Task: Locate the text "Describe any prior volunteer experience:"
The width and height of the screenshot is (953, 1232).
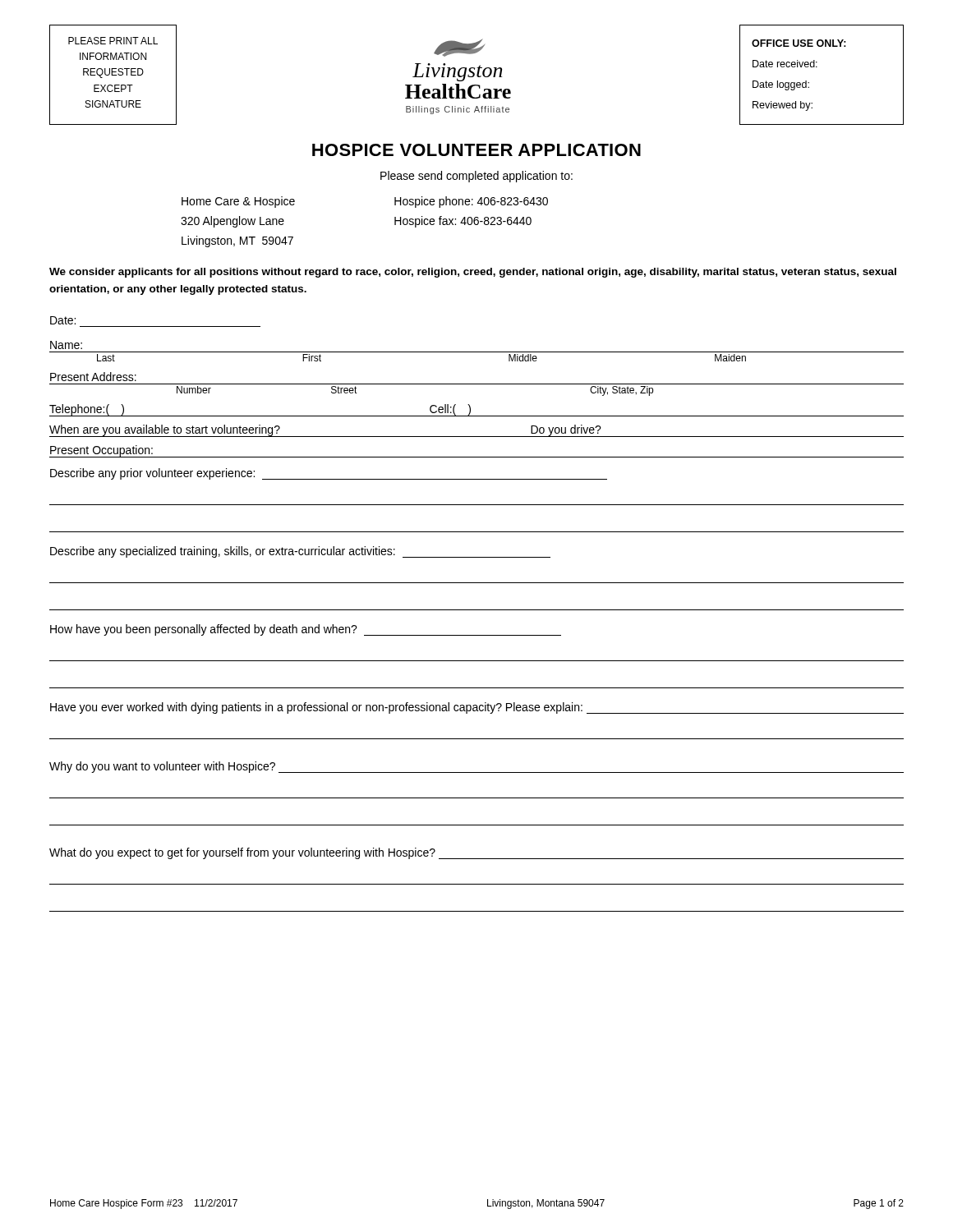Action: [x=328, y=473]
